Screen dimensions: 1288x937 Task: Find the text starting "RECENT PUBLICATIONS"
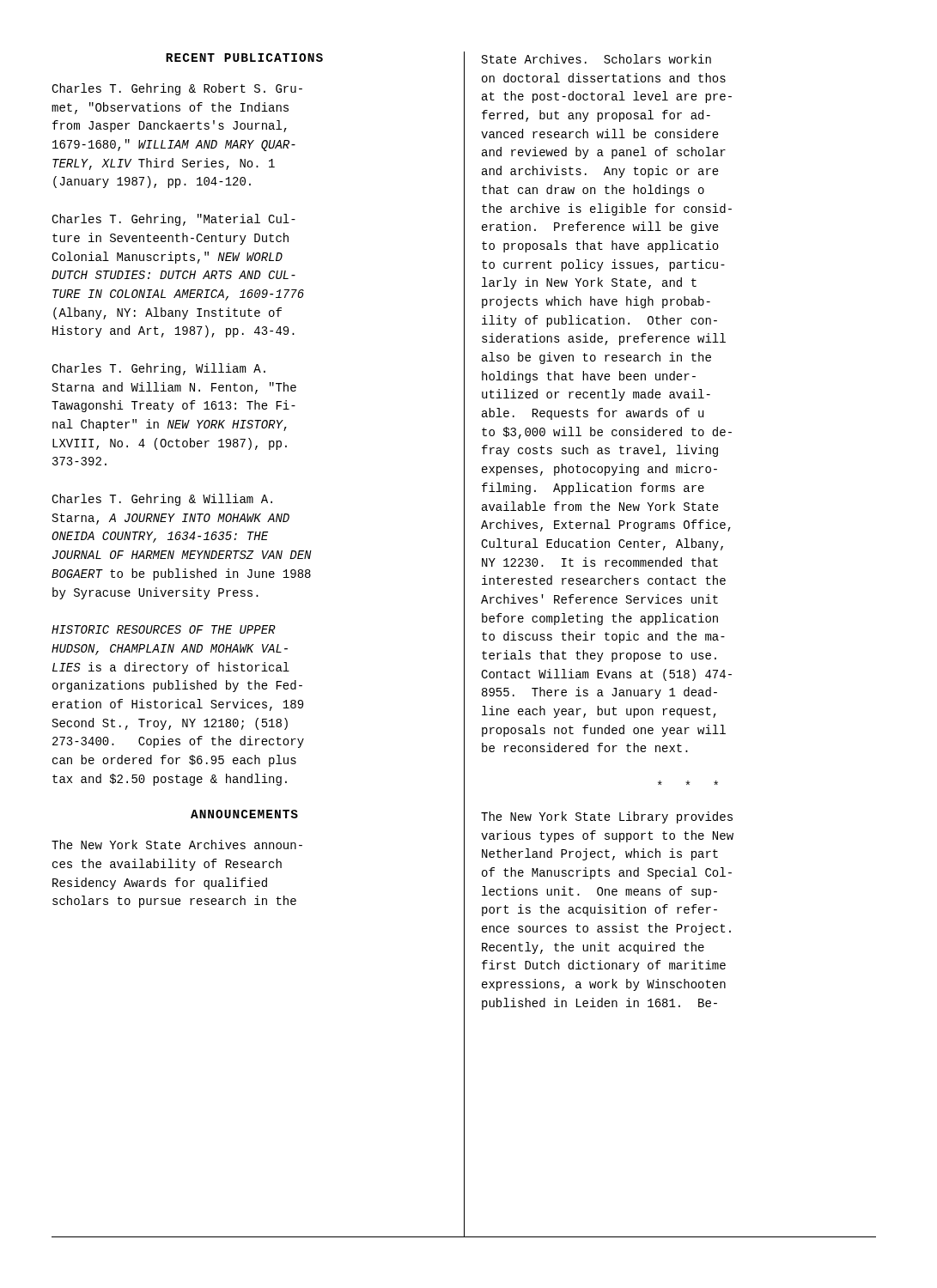click(245, 58)
